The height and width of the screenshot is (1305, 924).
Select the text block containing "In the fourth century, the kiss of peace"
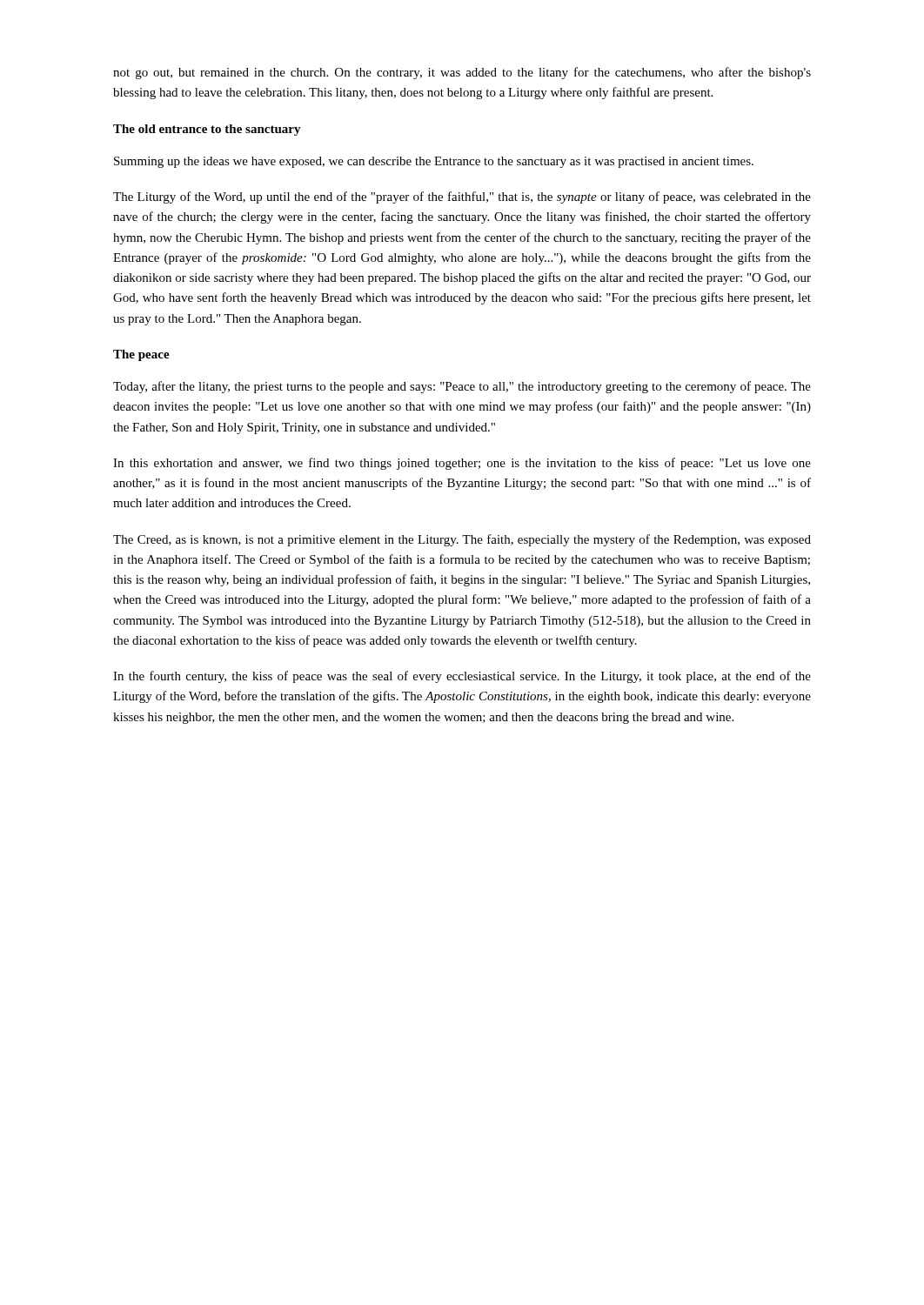462,696
